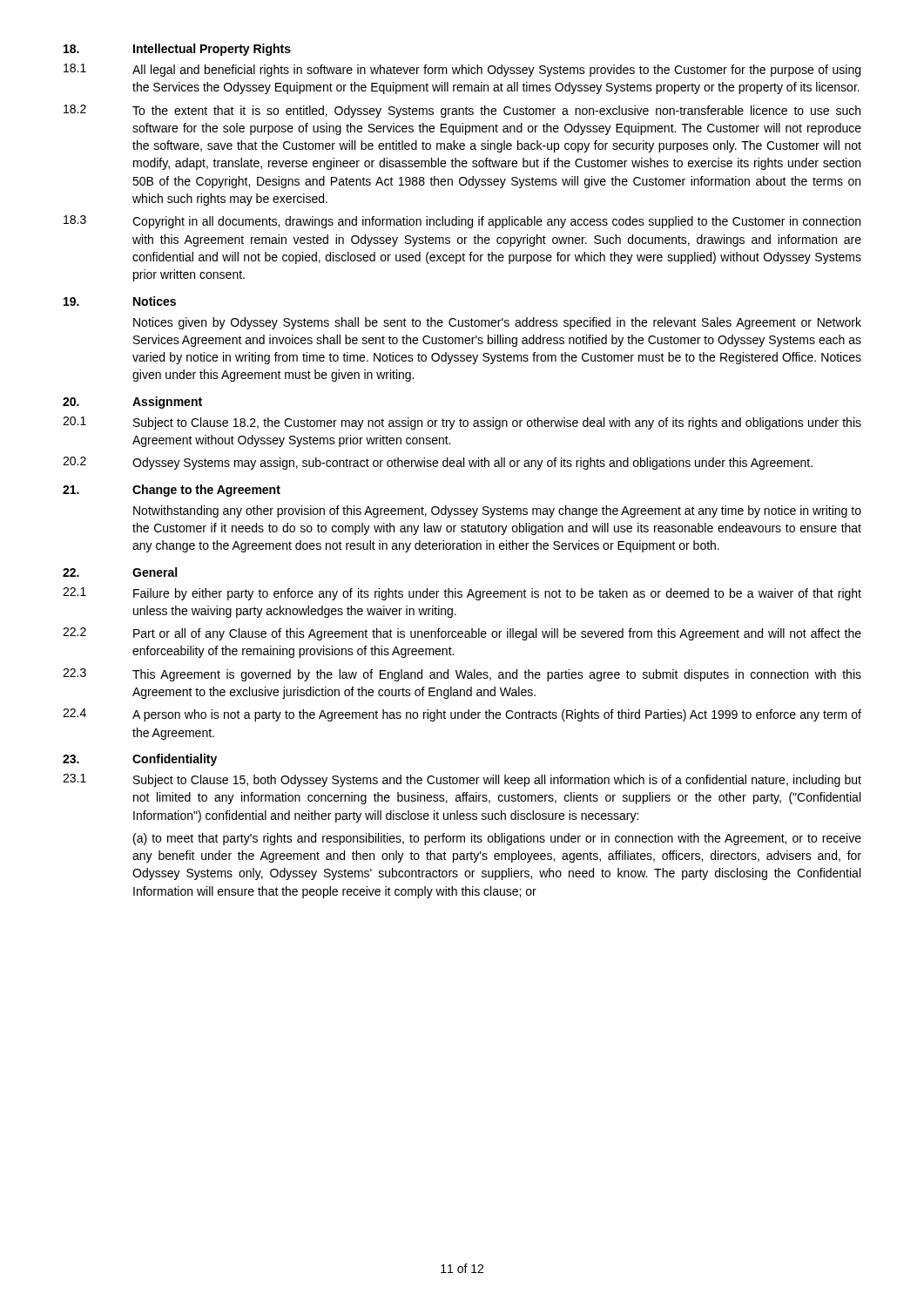Screen dimensions: 1307x924
Task: Find the region starting "22.2 Part or all of any"
Action: tap(462, 643)
